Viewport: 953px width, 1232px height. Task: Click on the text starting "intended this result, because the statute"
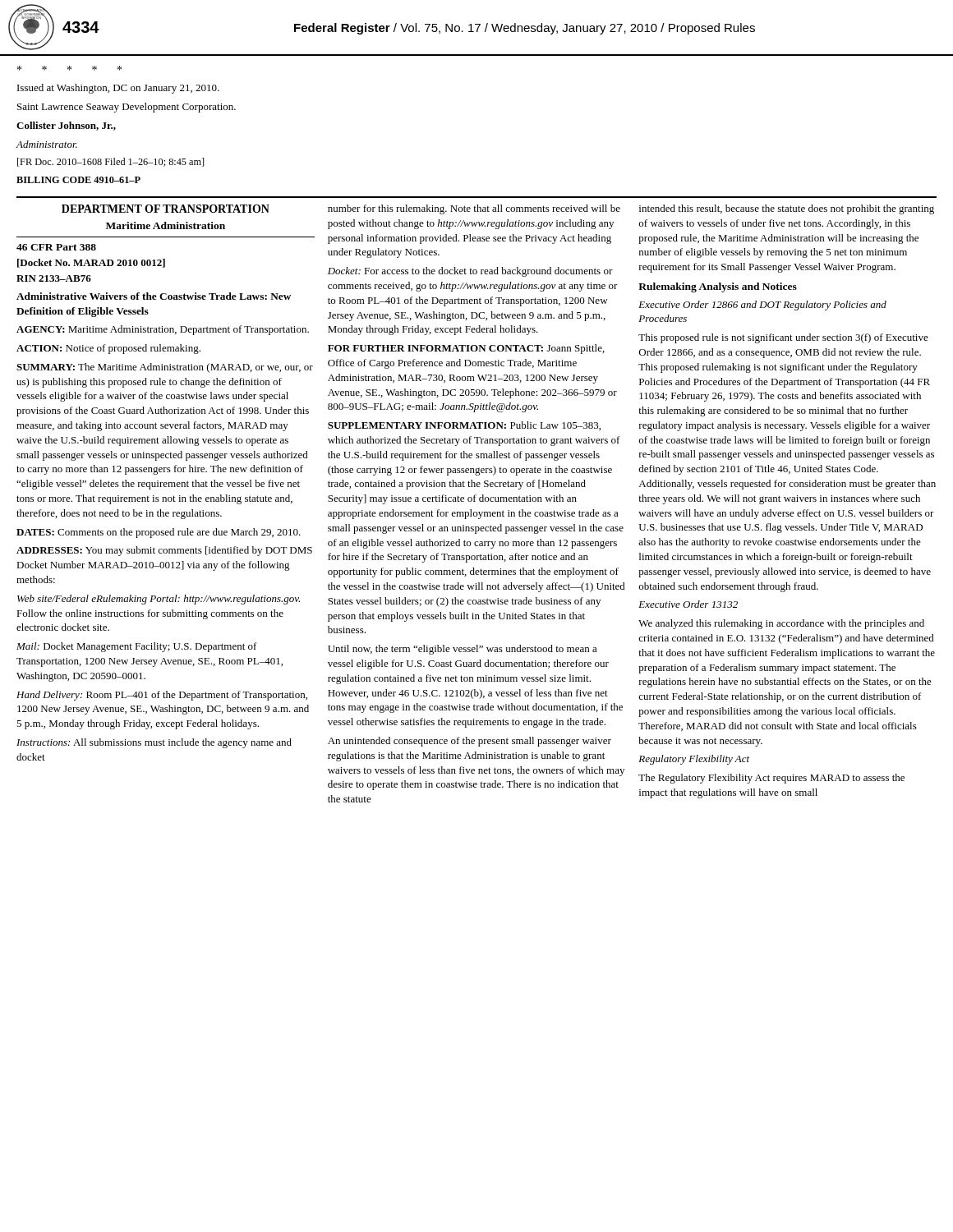tap(788, 238)
